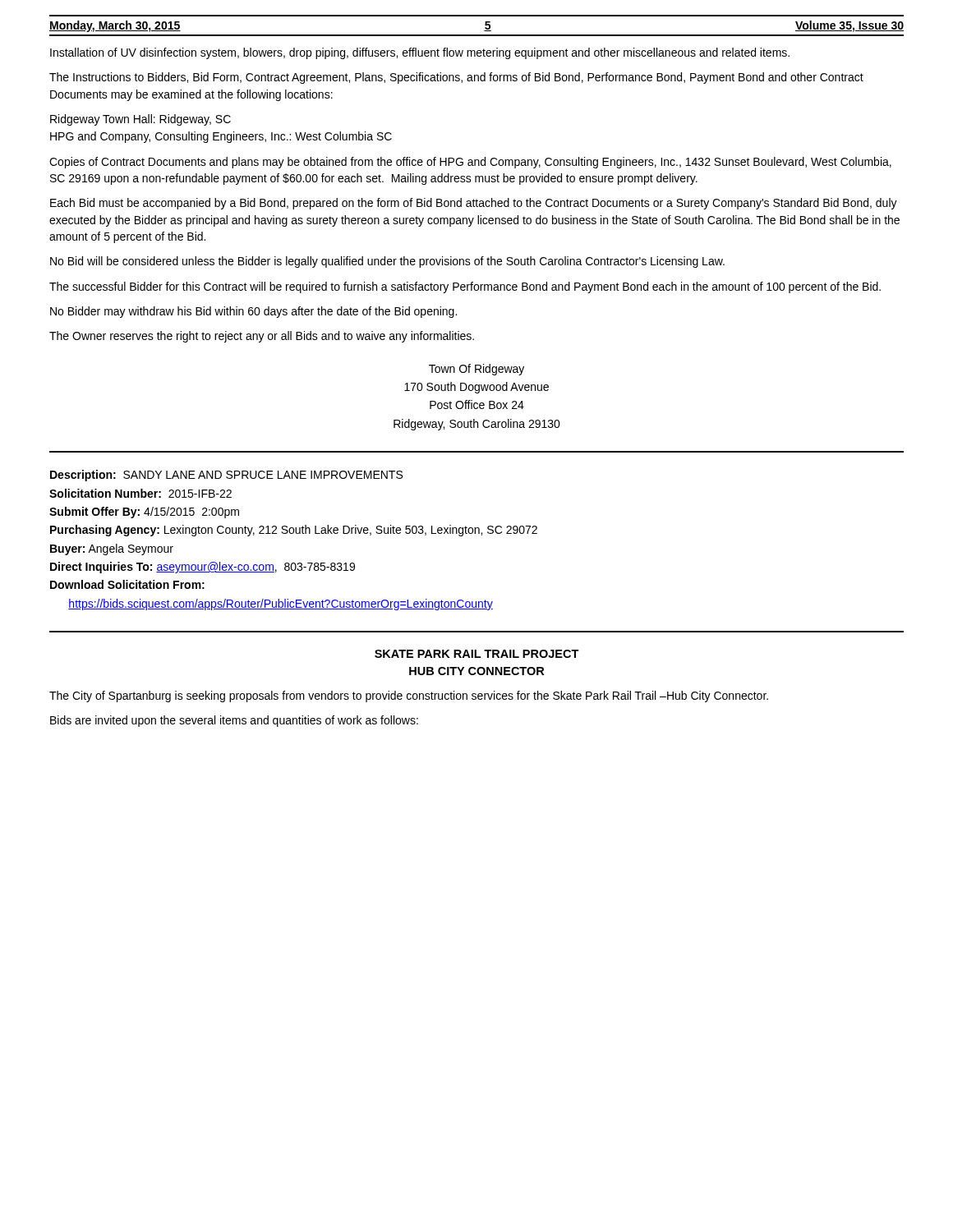Find the block on this page that starts "Description: SANDY LANE AND SPRUCE LANE"
The image size is (953, 1232).
294,539
